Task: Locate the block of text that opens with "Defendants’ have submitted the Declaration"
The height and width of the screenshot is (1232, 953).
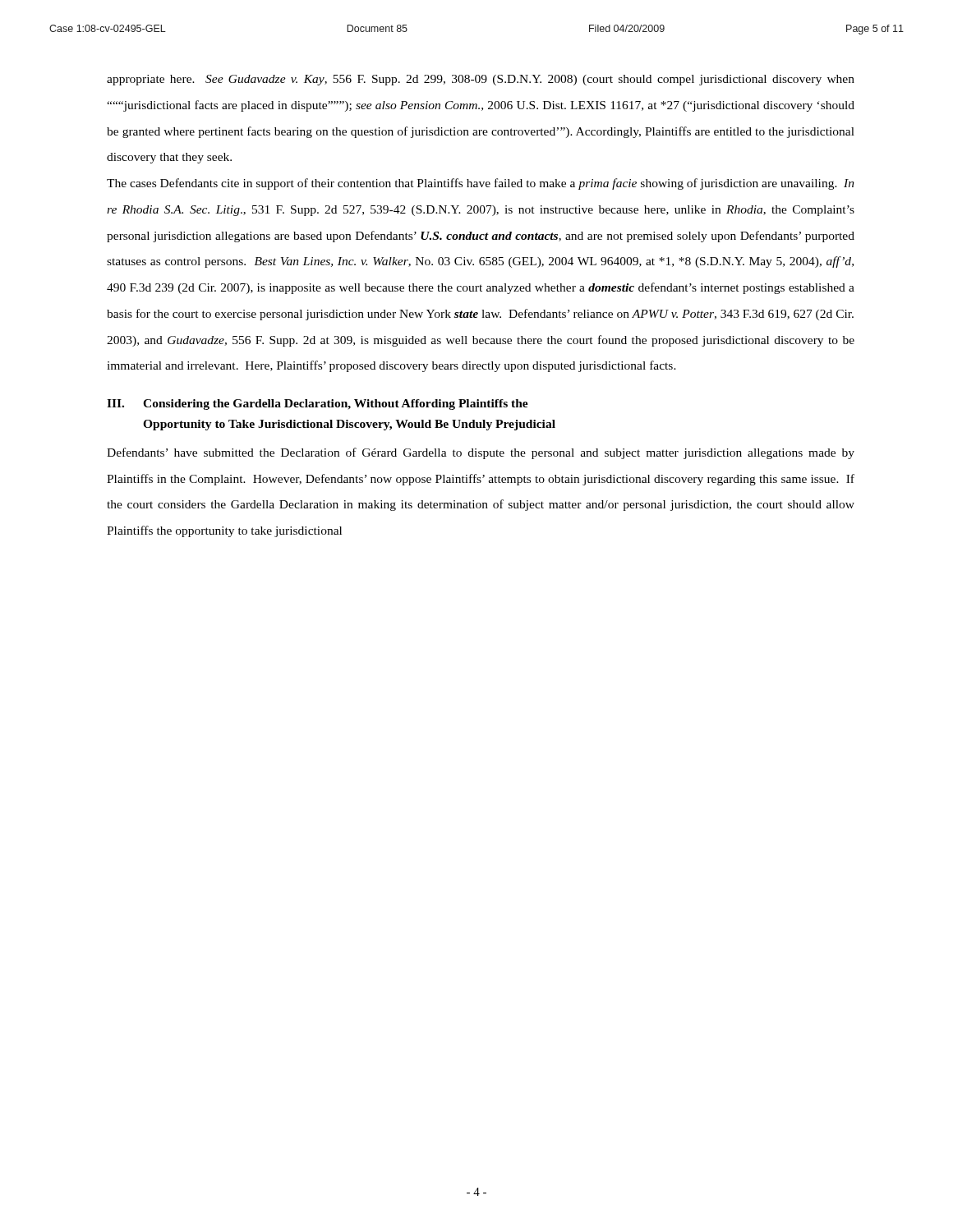Action: coord(481,491)
